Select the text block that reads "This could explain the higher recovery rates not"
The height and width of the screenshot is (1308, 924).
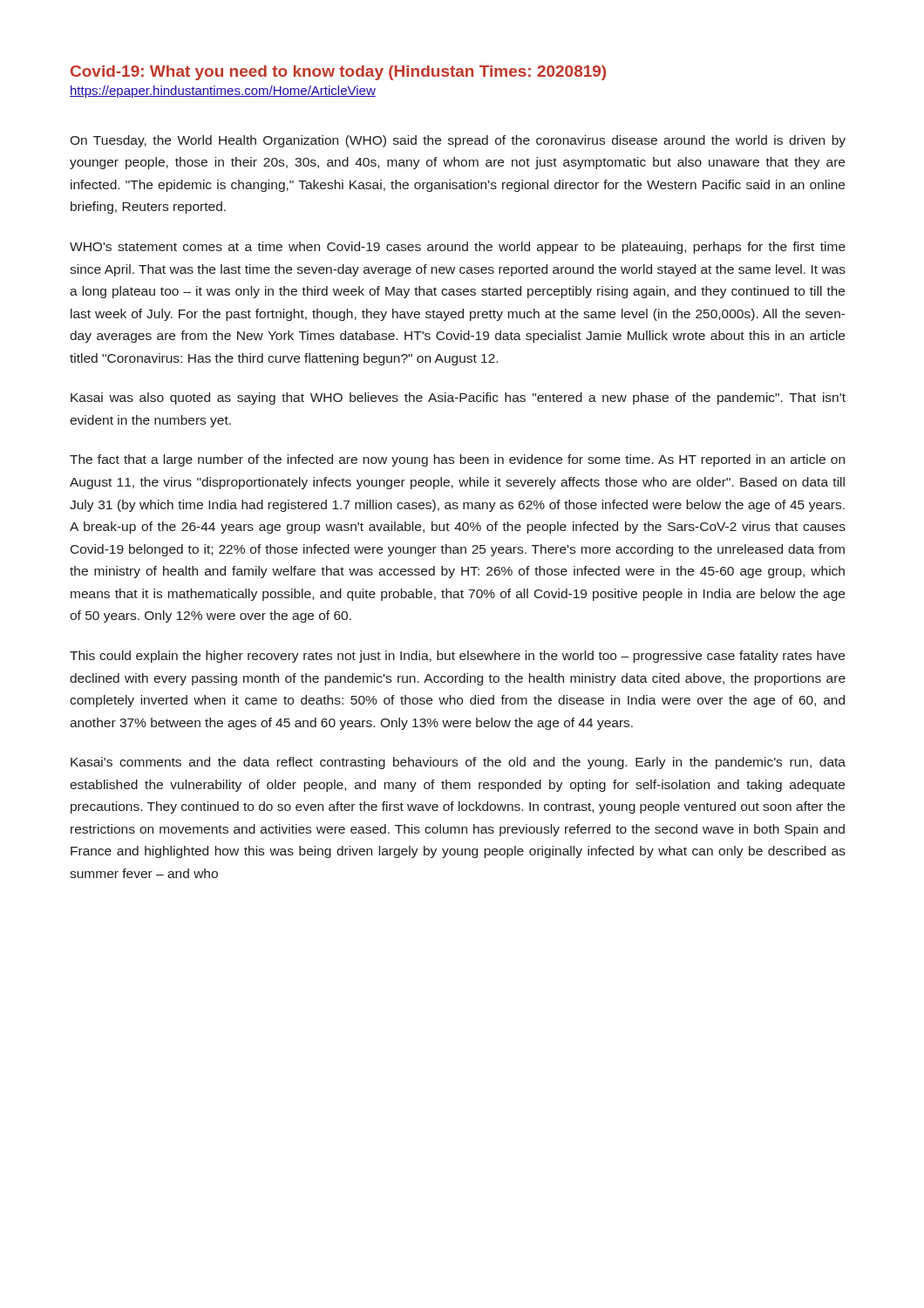point(458,689)
